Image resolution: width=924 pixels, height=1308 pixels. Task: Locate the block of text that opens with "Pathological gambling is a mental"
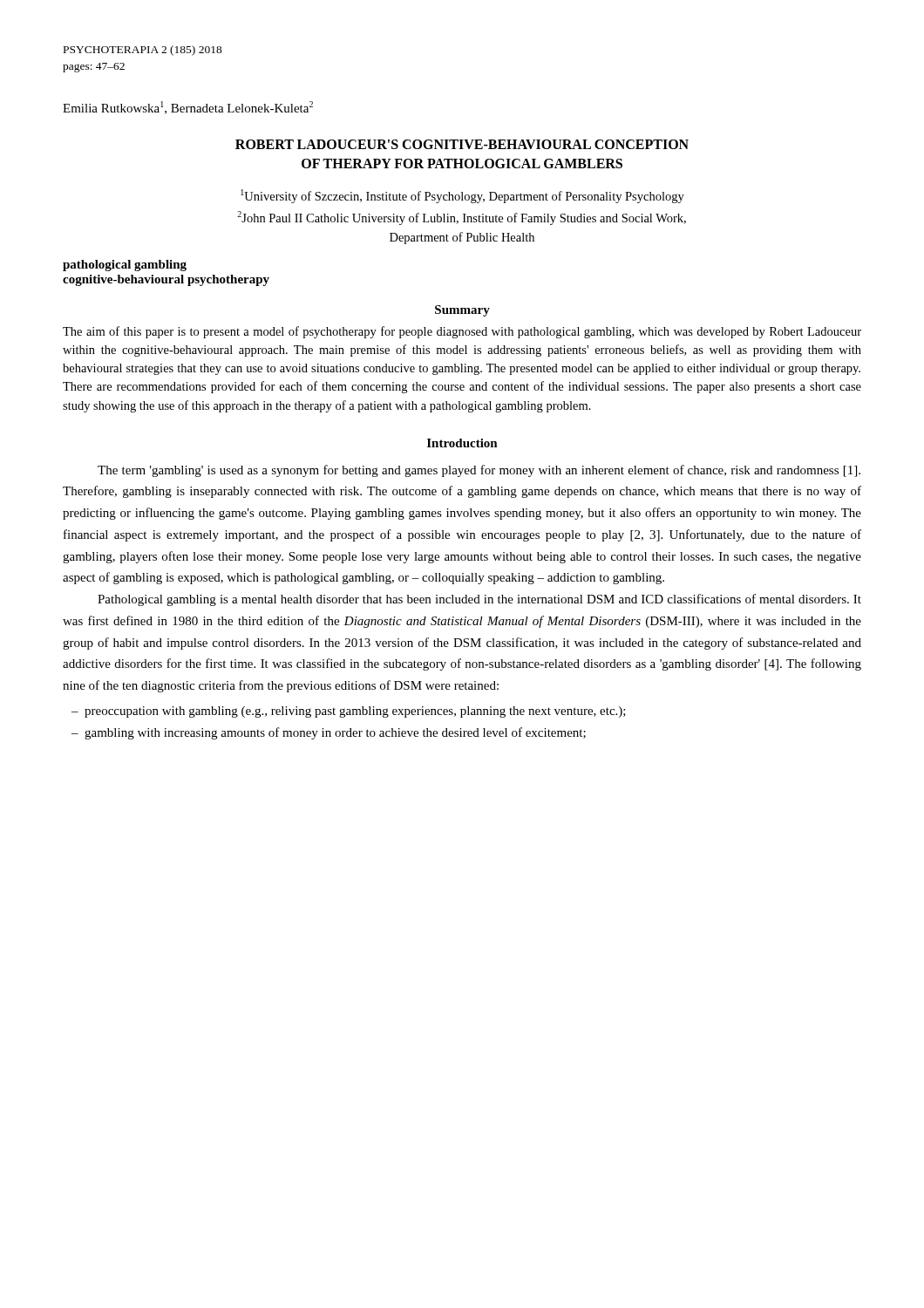click(x=462, y=642)
